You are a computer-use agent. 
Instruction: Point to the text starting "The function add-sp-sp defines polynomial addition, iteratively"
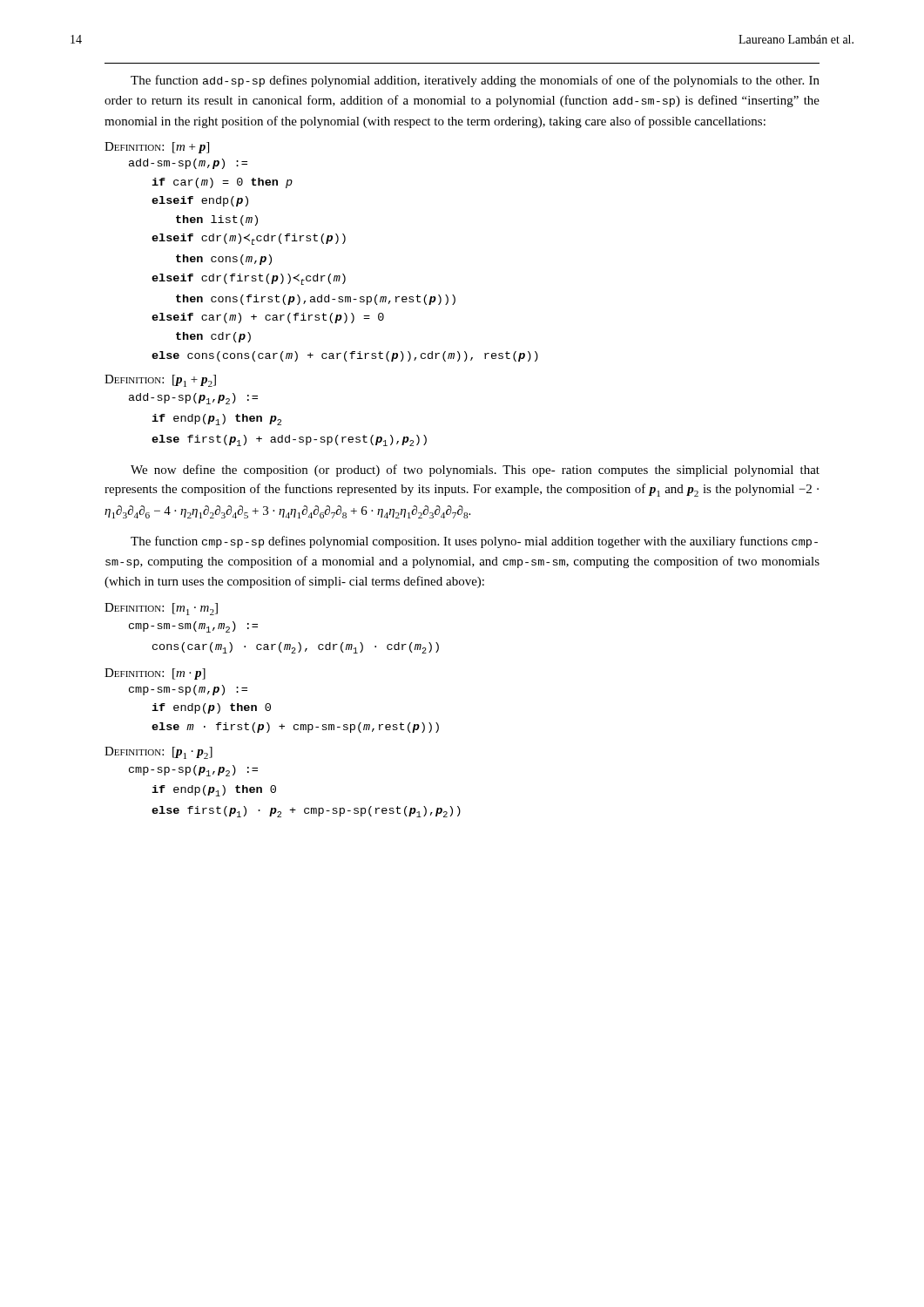tap(462, 101)
